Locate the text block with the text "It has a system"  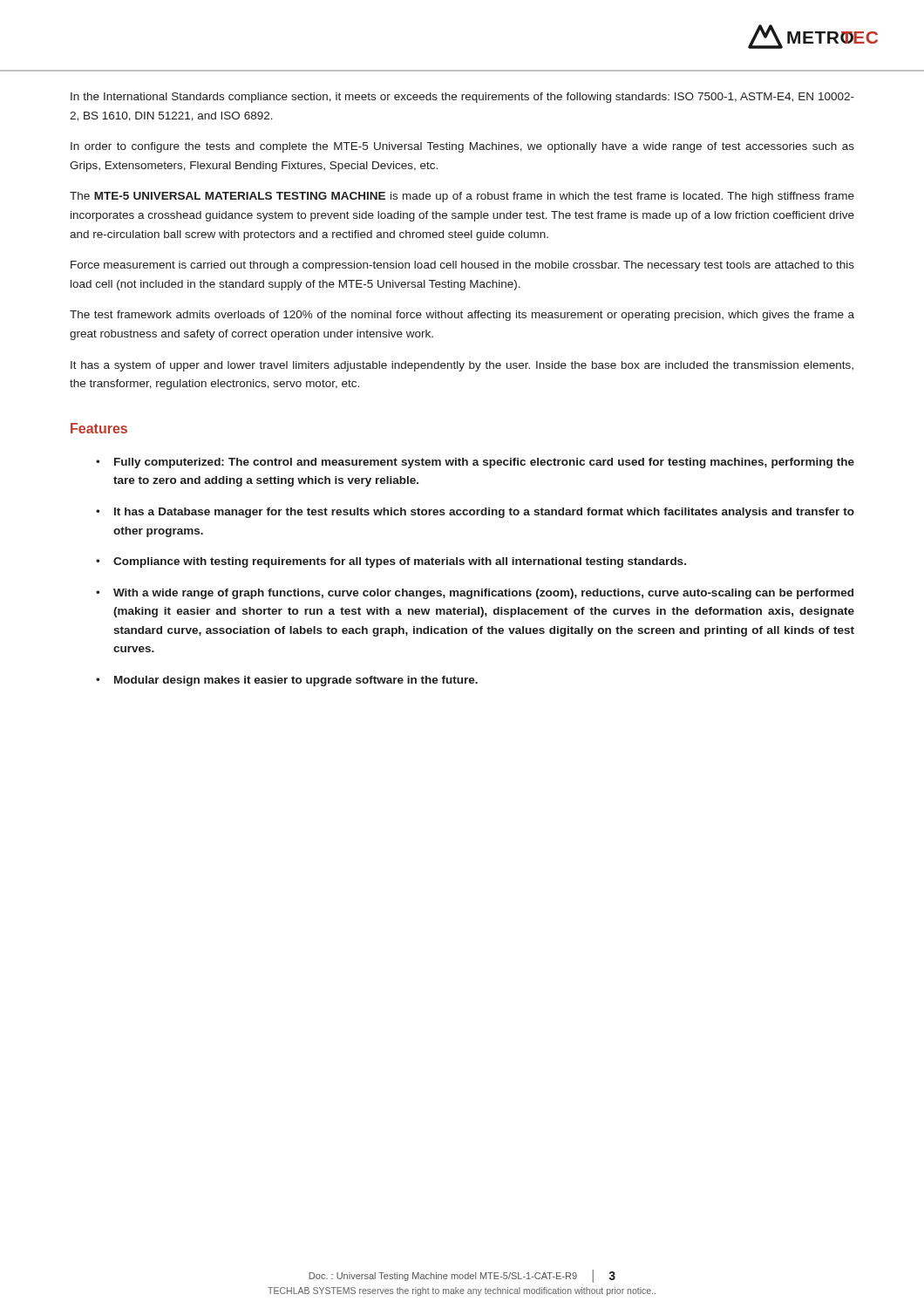pos(462,374)
